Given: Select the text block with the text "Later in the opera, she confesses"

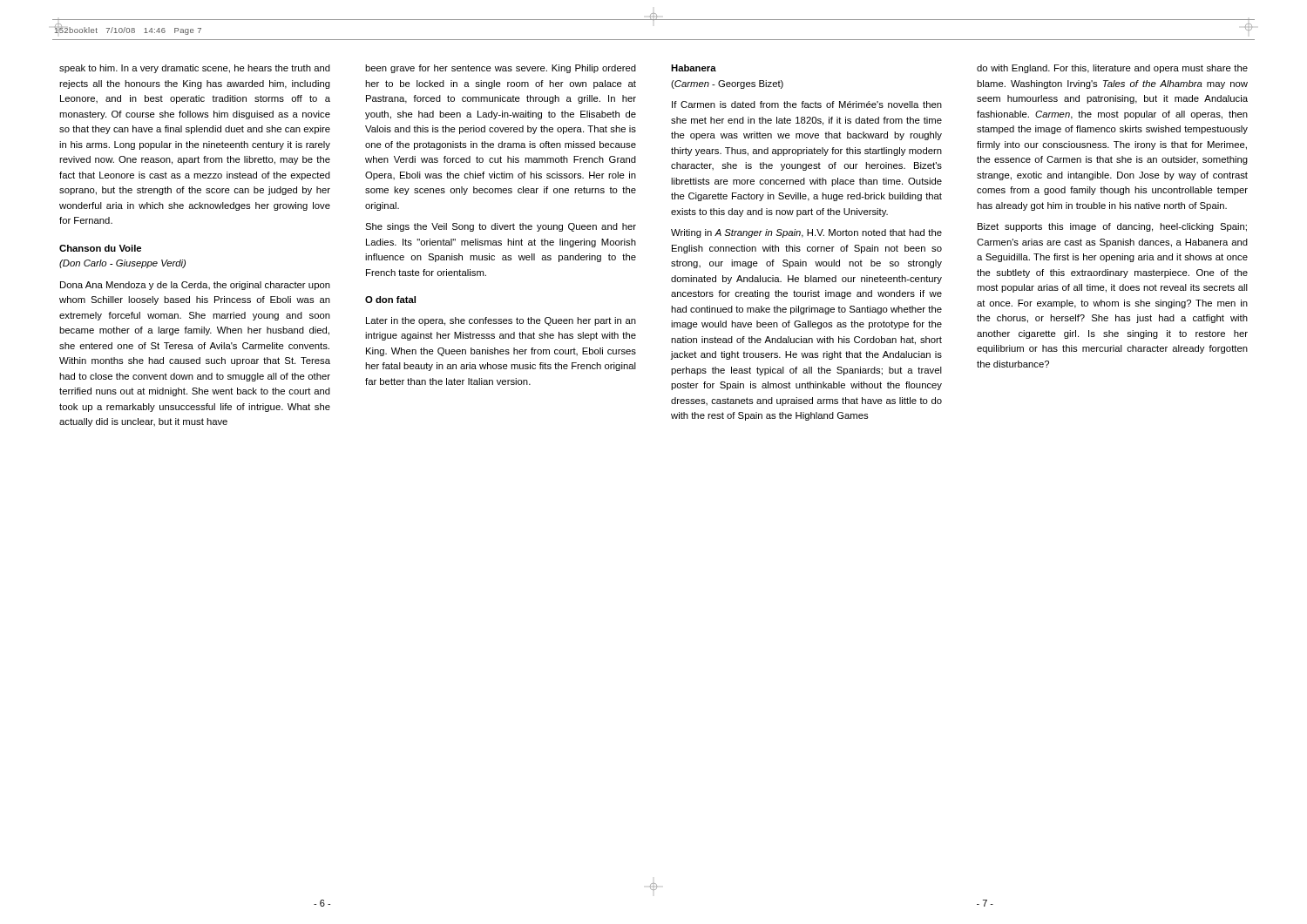Looking at the screenshot, I should pos(501,351).
